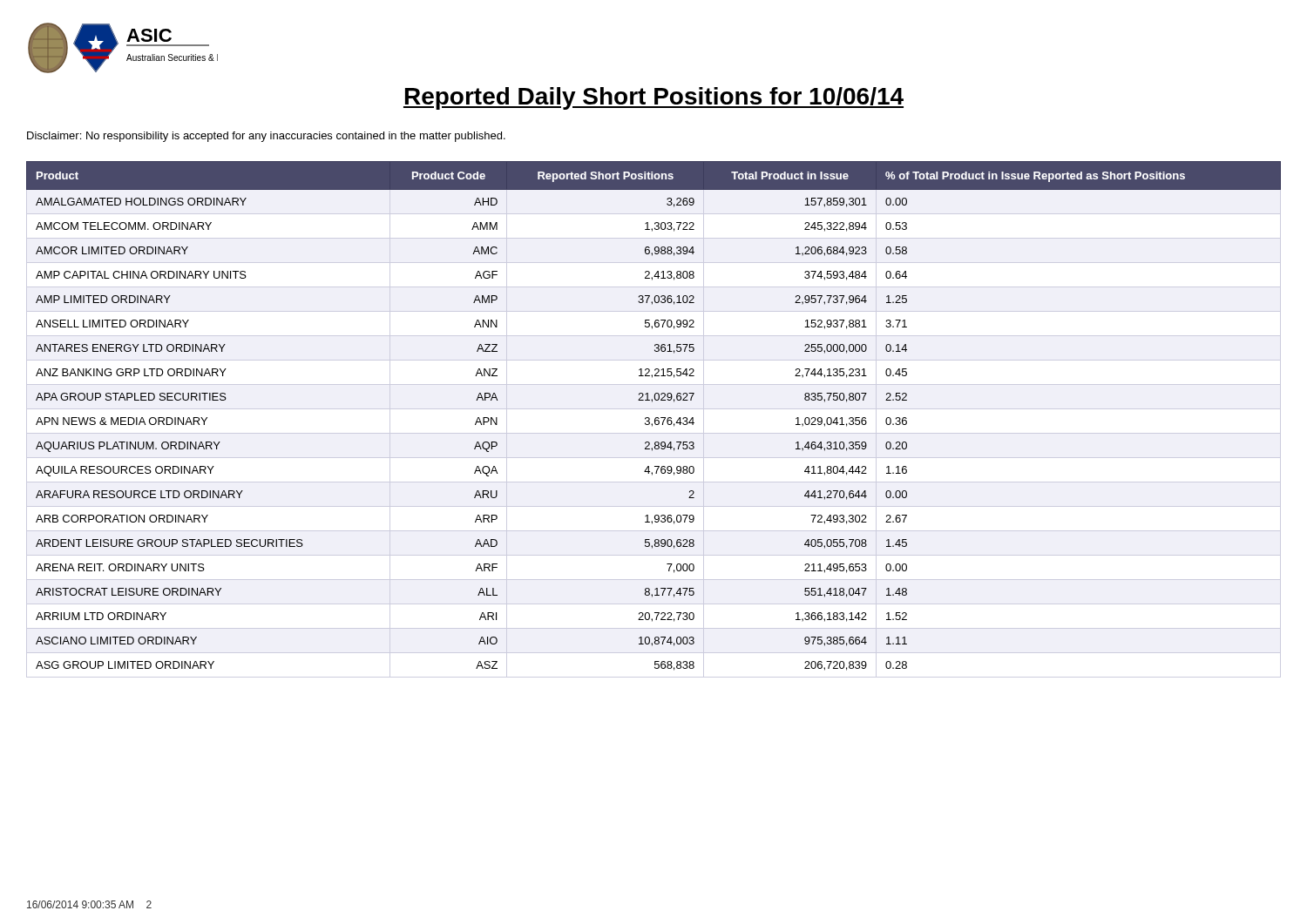Screen dimensions: 924x1307
Task: Select the logo
Action: [x=122, y=48]
